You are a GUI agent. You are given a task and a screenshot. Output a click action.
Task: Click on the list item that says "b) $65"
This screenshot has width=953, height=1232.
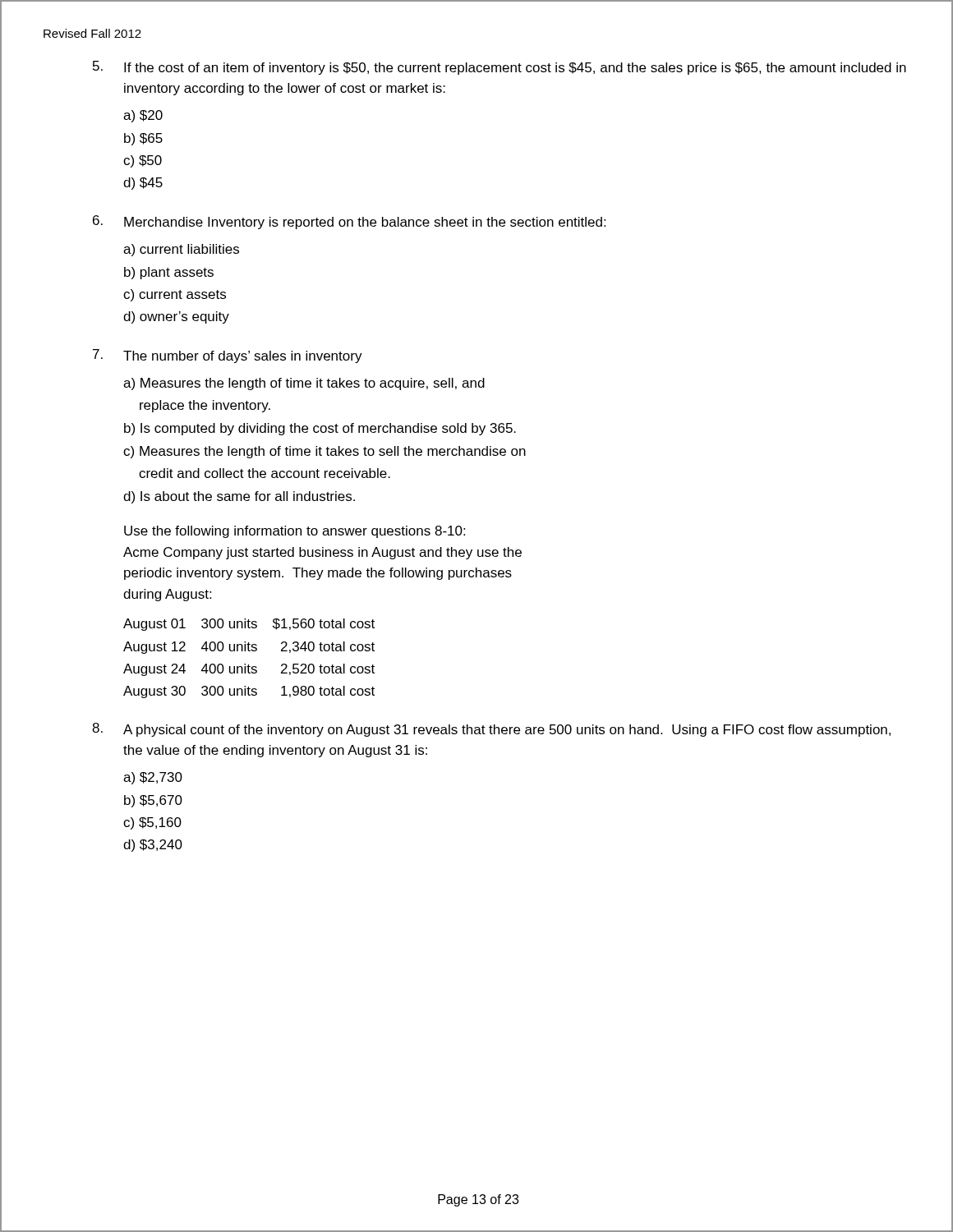(x=143, y=138)
